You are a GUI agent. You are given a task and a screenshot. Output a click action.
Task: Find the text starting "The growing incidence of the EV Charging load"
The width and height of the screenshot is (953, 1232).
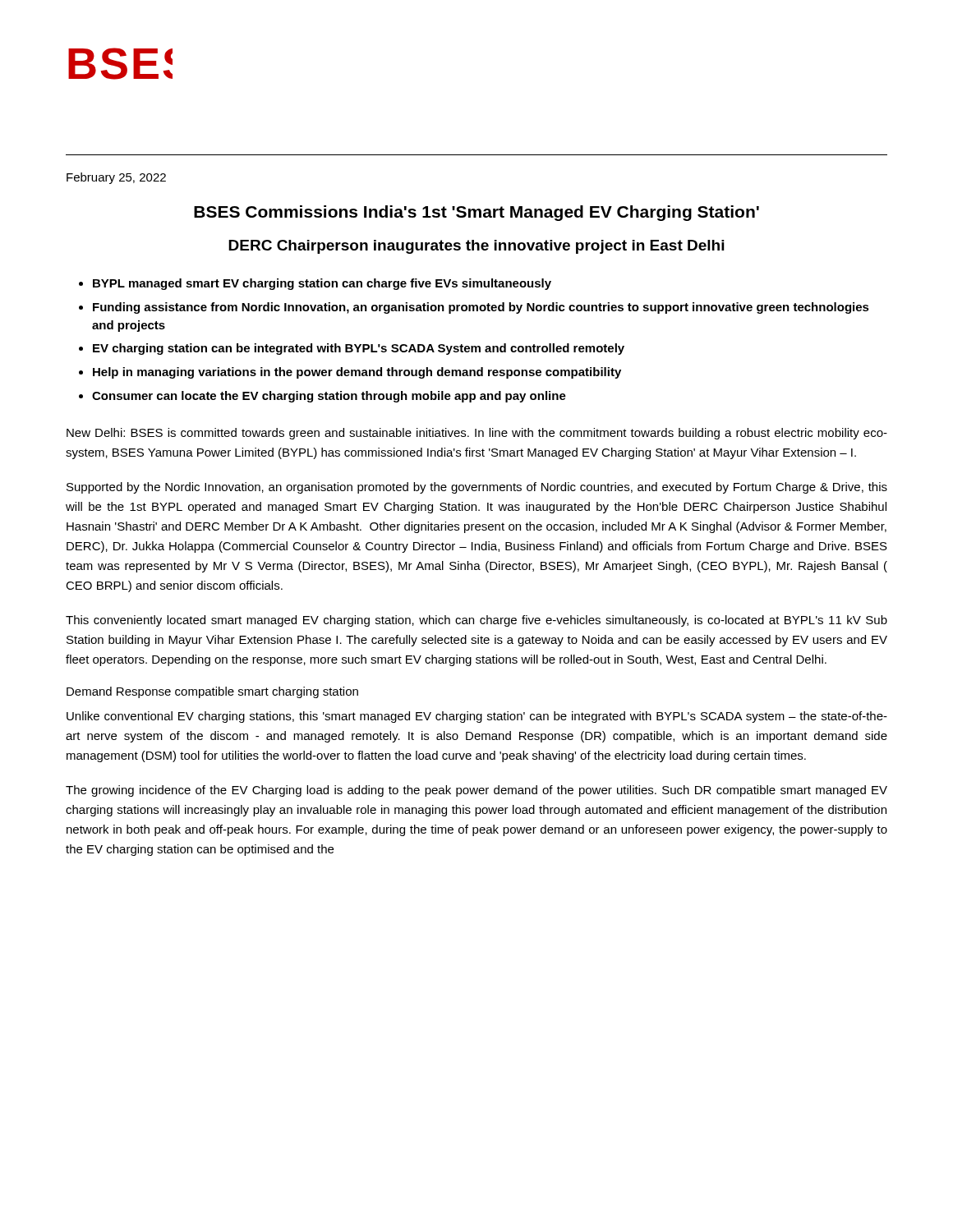[x=476, y=819]
